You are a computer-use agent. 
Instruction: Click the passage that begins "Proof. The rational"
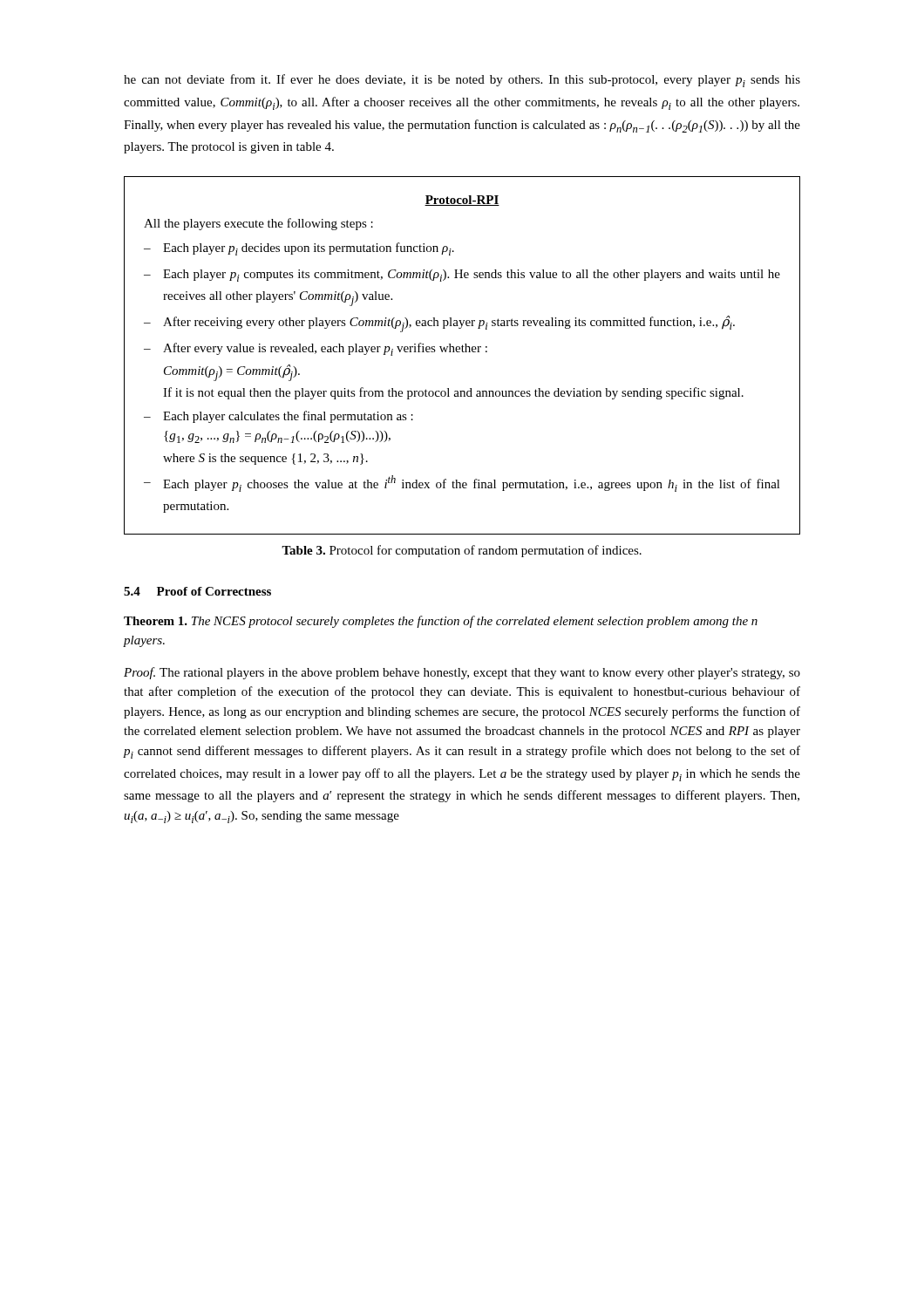click(462, 745)
